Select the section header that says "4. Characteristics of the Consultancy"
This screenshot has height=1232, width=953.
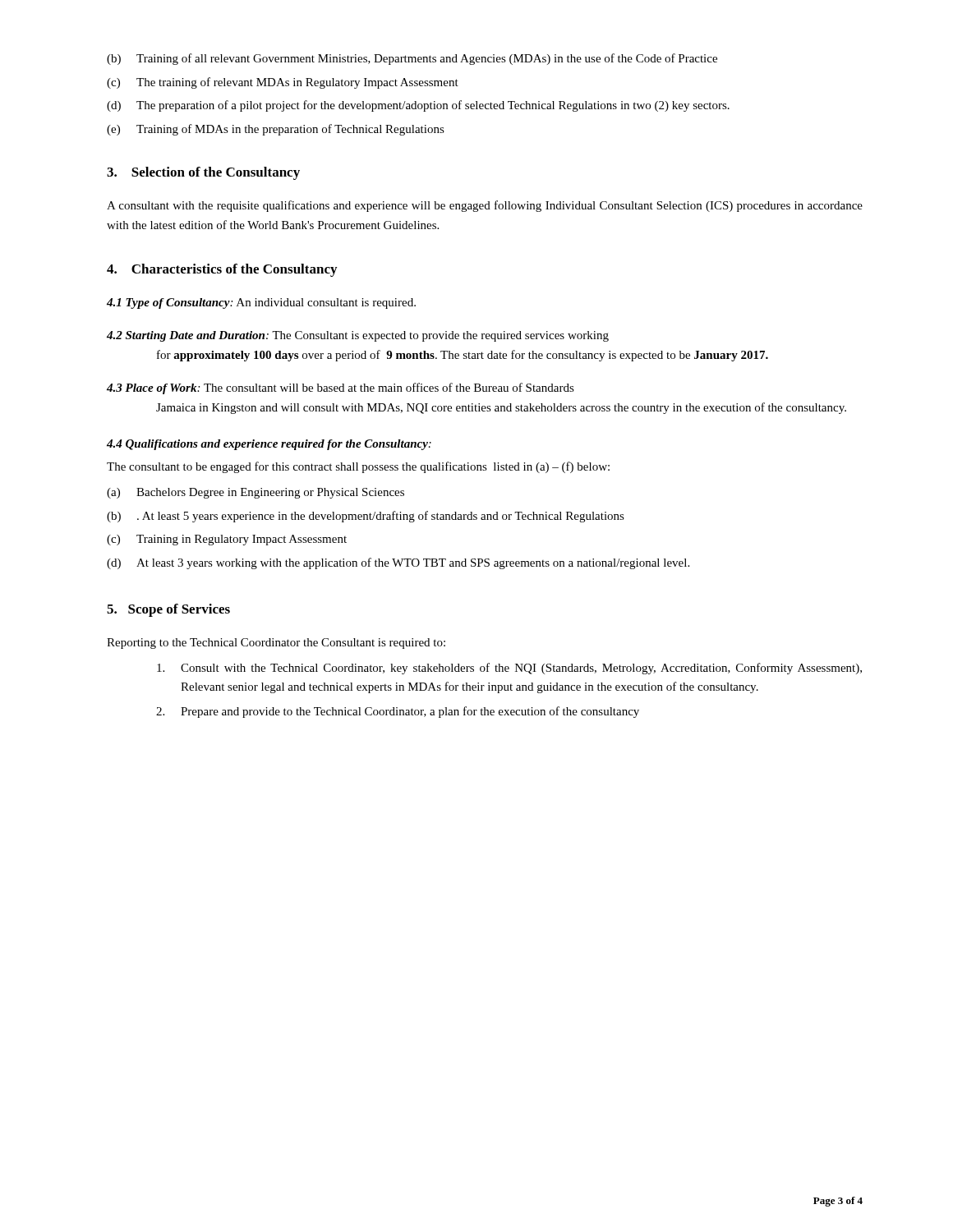[222, 269]
